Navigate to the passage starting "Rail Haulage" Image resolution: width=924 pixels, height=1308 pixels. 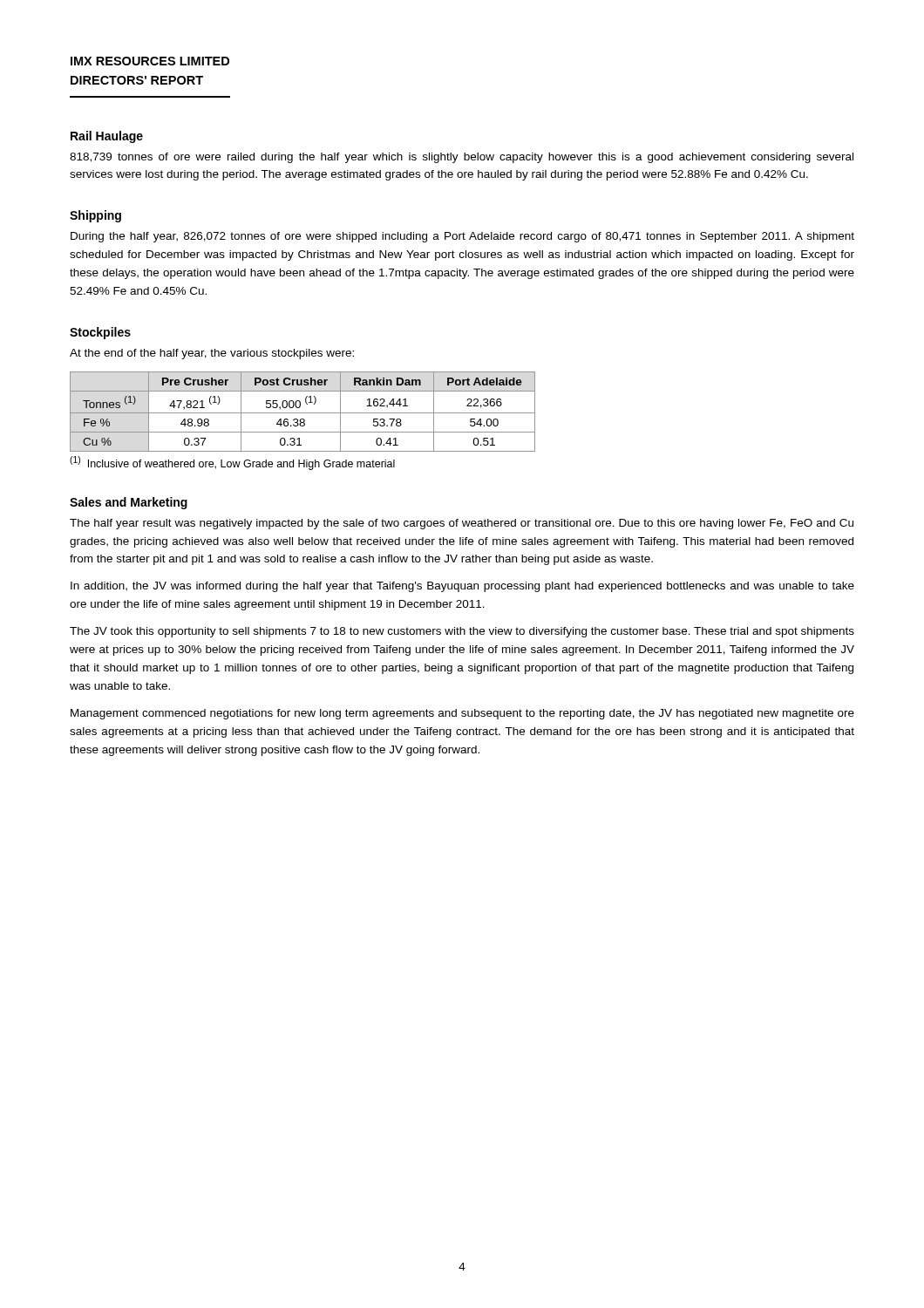click(106, 136)
